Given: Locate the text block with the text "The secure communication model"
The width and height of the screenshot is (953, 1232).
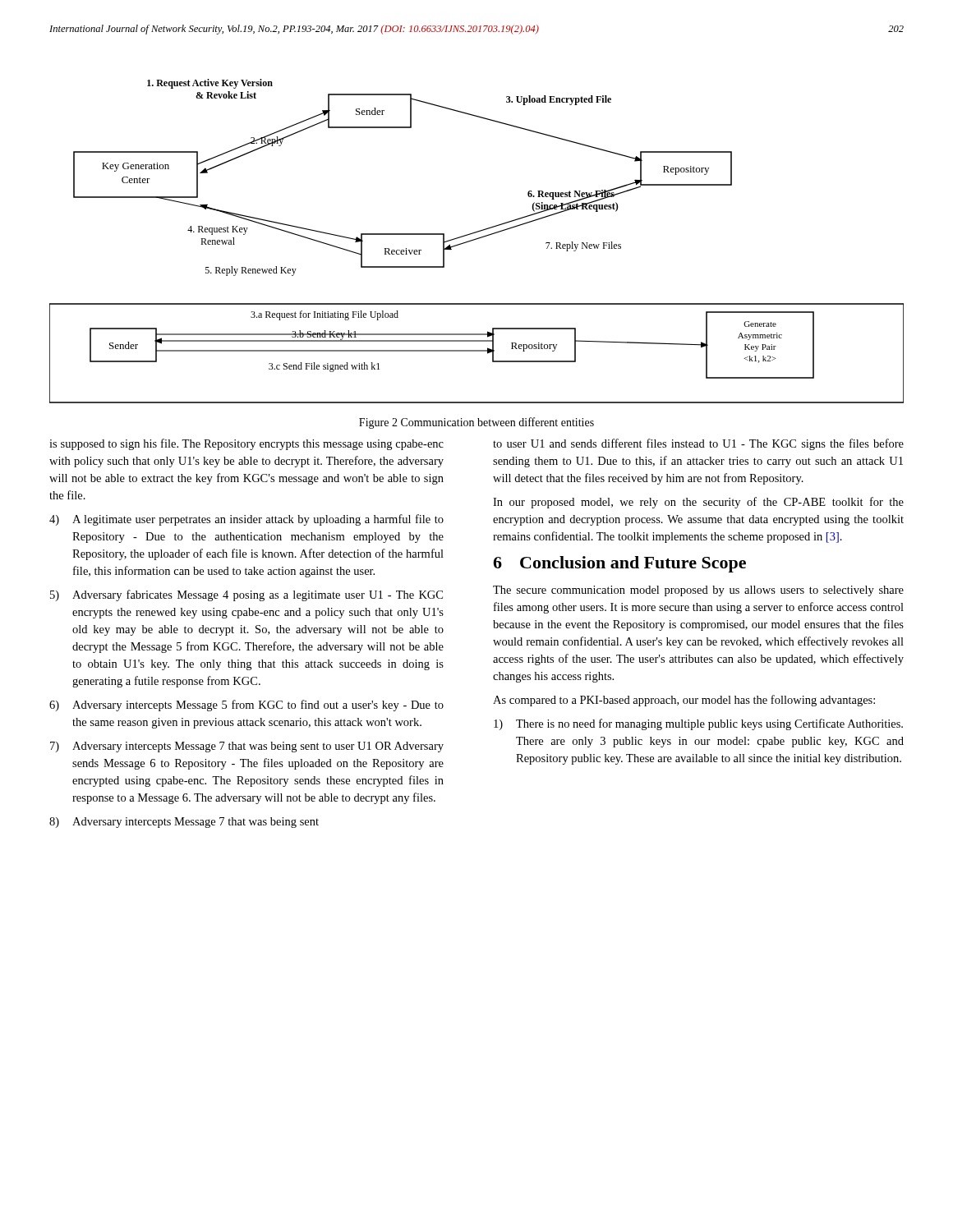Looking at the screenshot, I should click(x=698, y=633).
